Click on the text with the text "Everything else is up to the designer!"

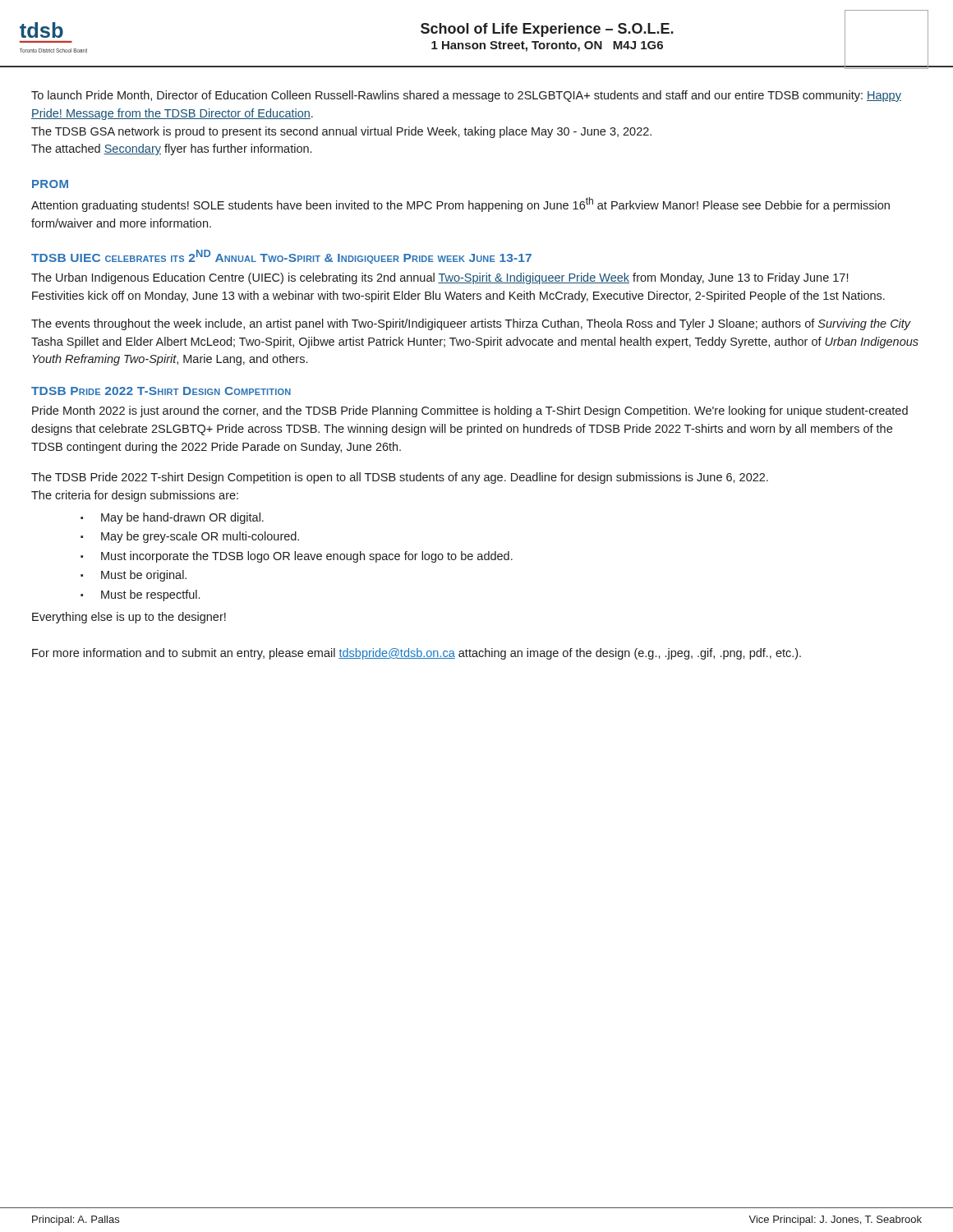click(129, 617)
